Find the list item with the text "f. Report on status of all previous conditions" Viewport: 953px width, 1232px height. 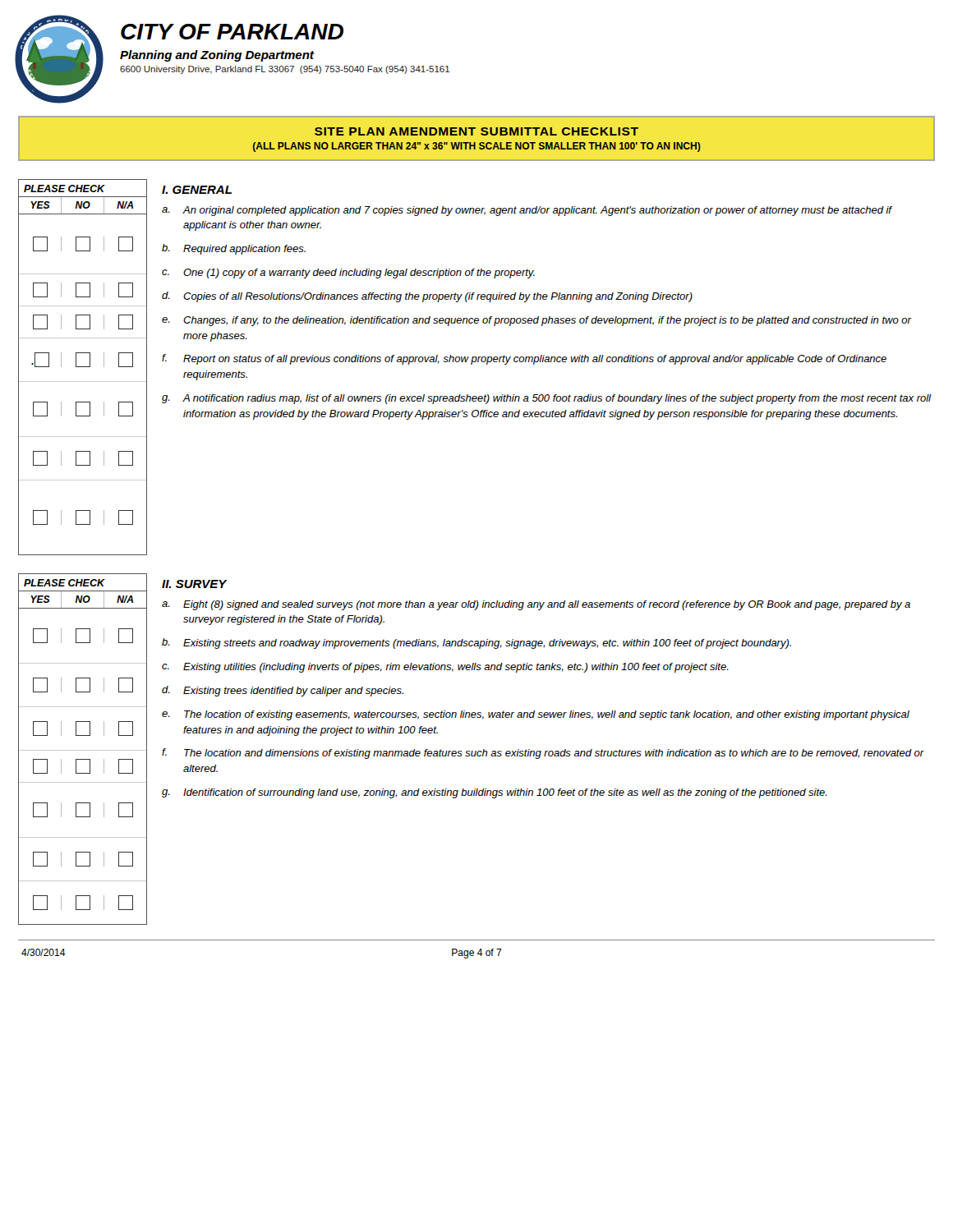click(548, 367)
